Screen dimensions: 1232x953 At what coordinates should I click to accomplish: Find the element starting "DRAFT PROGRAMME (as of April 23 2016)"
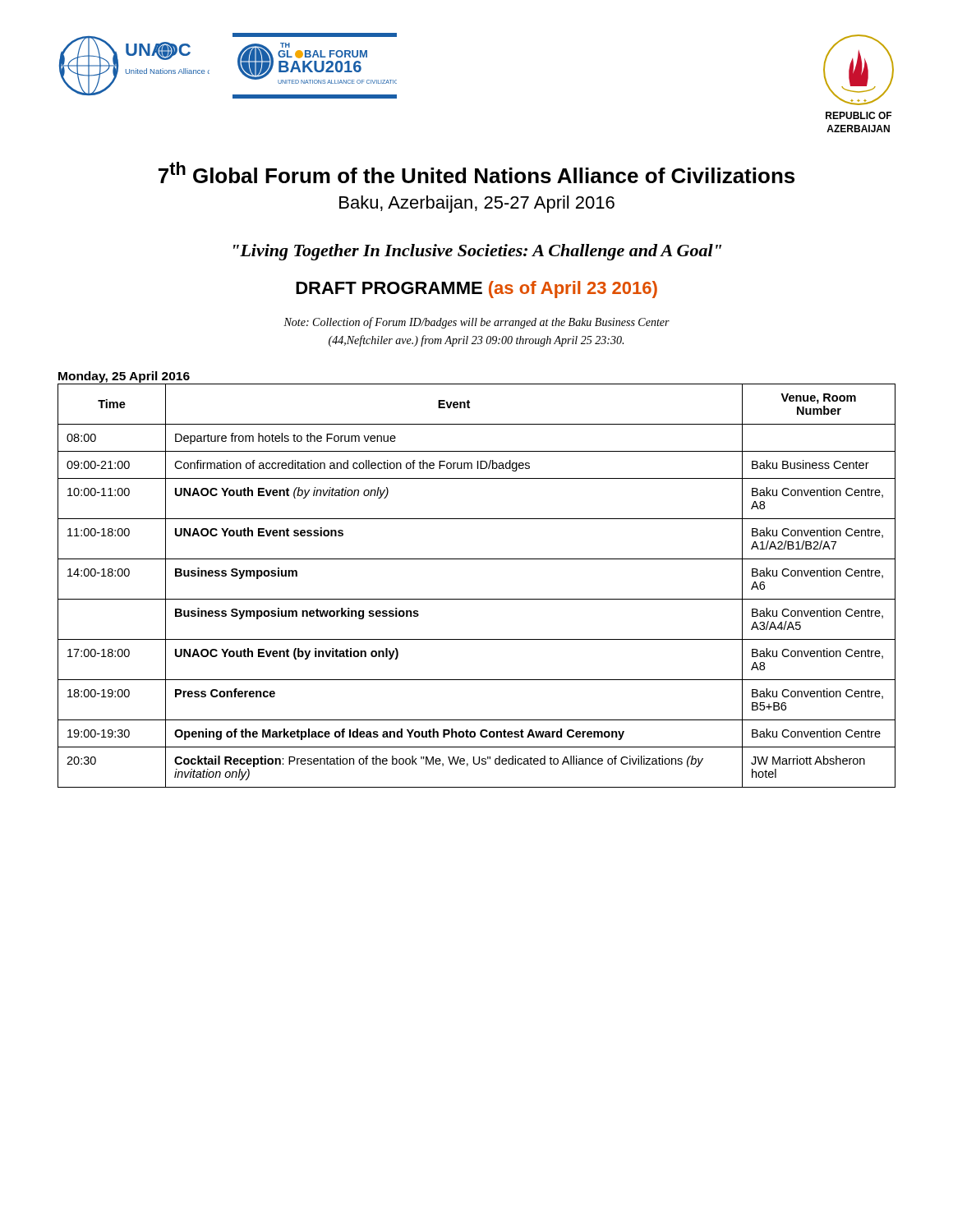[x=476, y=288]
